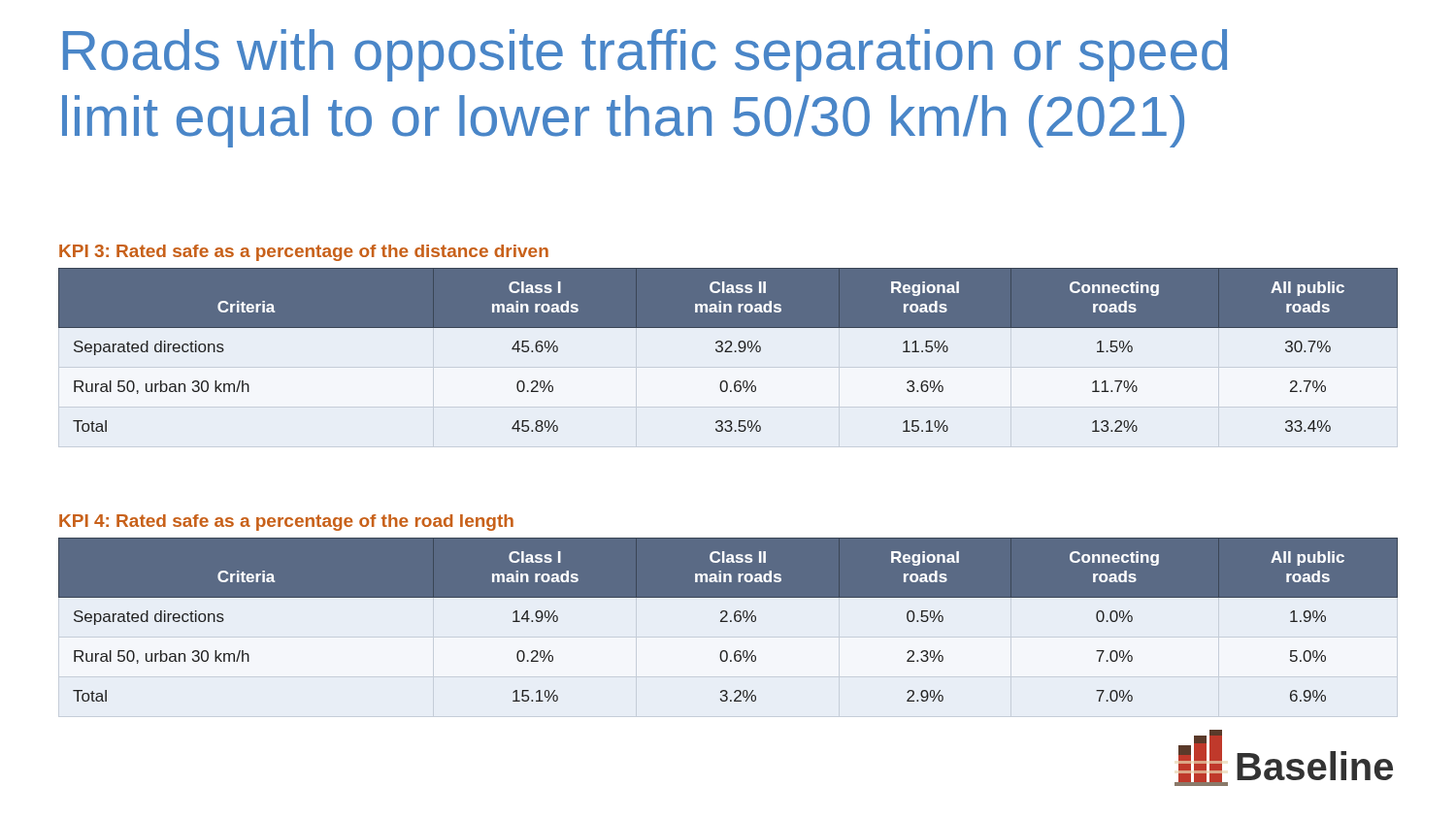The width and height of the screenshot is (1456, 819).
Task: Select the logo
Action: [1286, 763]
